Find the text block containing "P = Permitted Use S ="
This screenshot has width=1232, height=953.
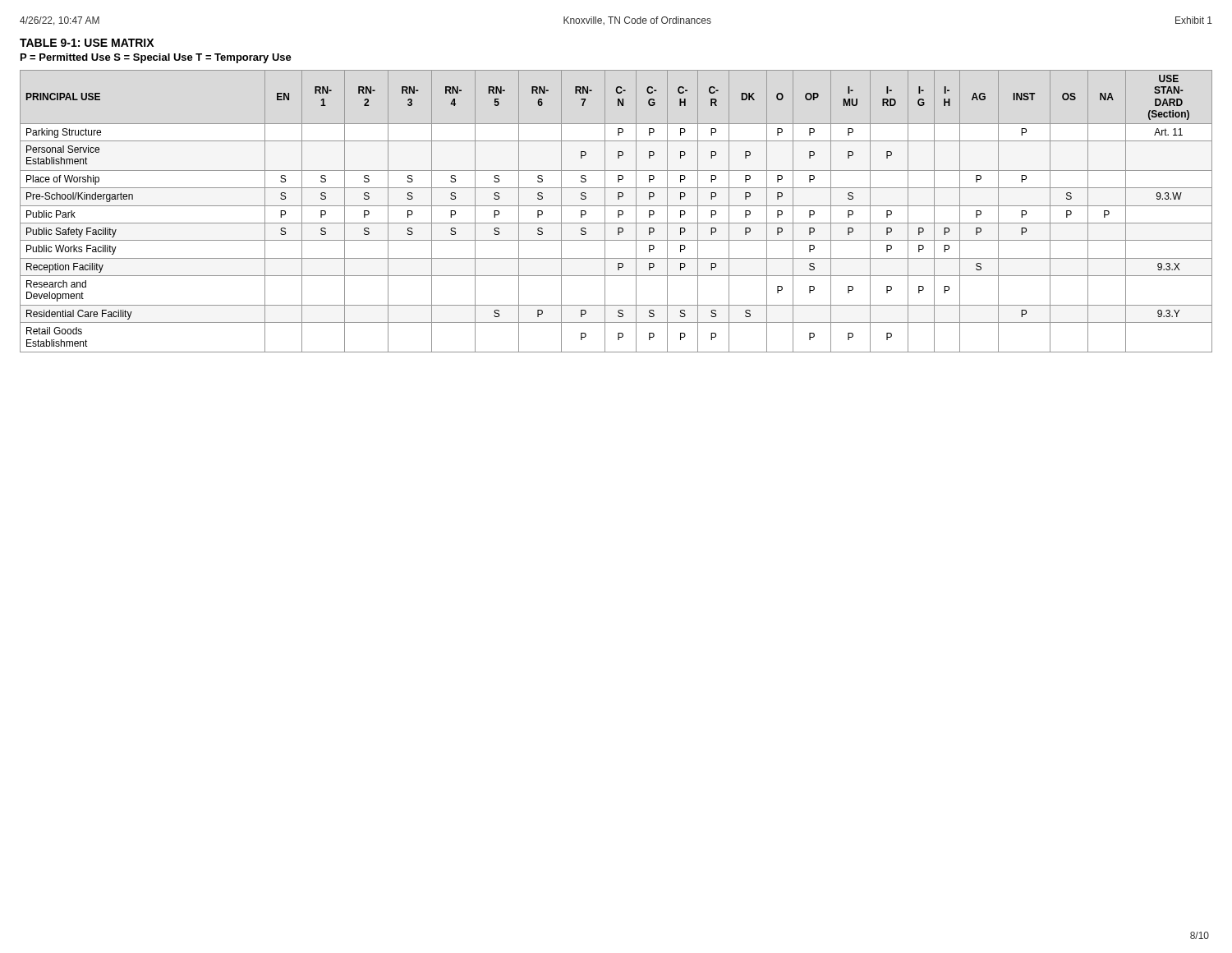coord(156,57)
